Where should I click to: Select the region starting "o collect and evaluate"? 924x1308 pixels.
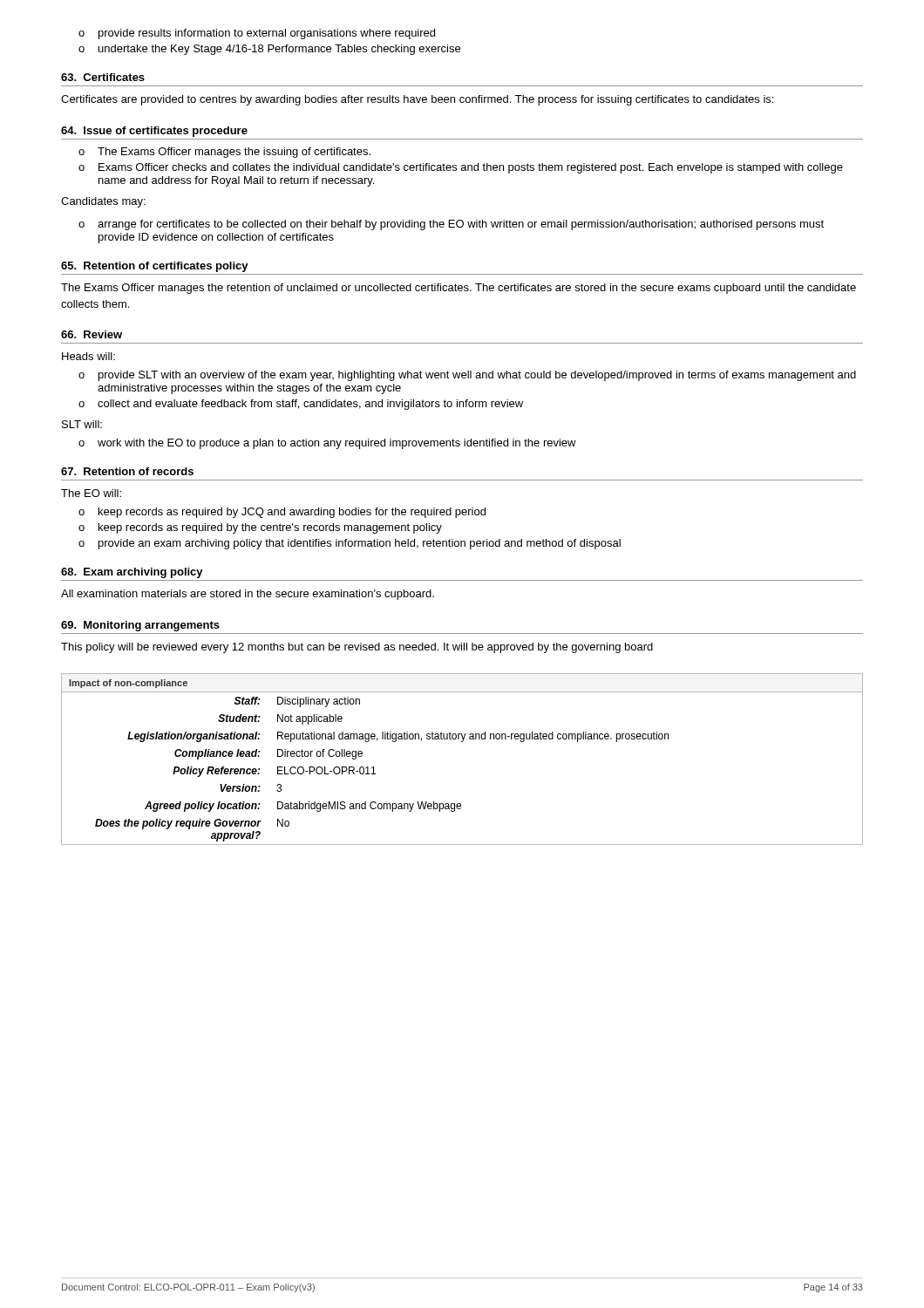pos(301,404)
